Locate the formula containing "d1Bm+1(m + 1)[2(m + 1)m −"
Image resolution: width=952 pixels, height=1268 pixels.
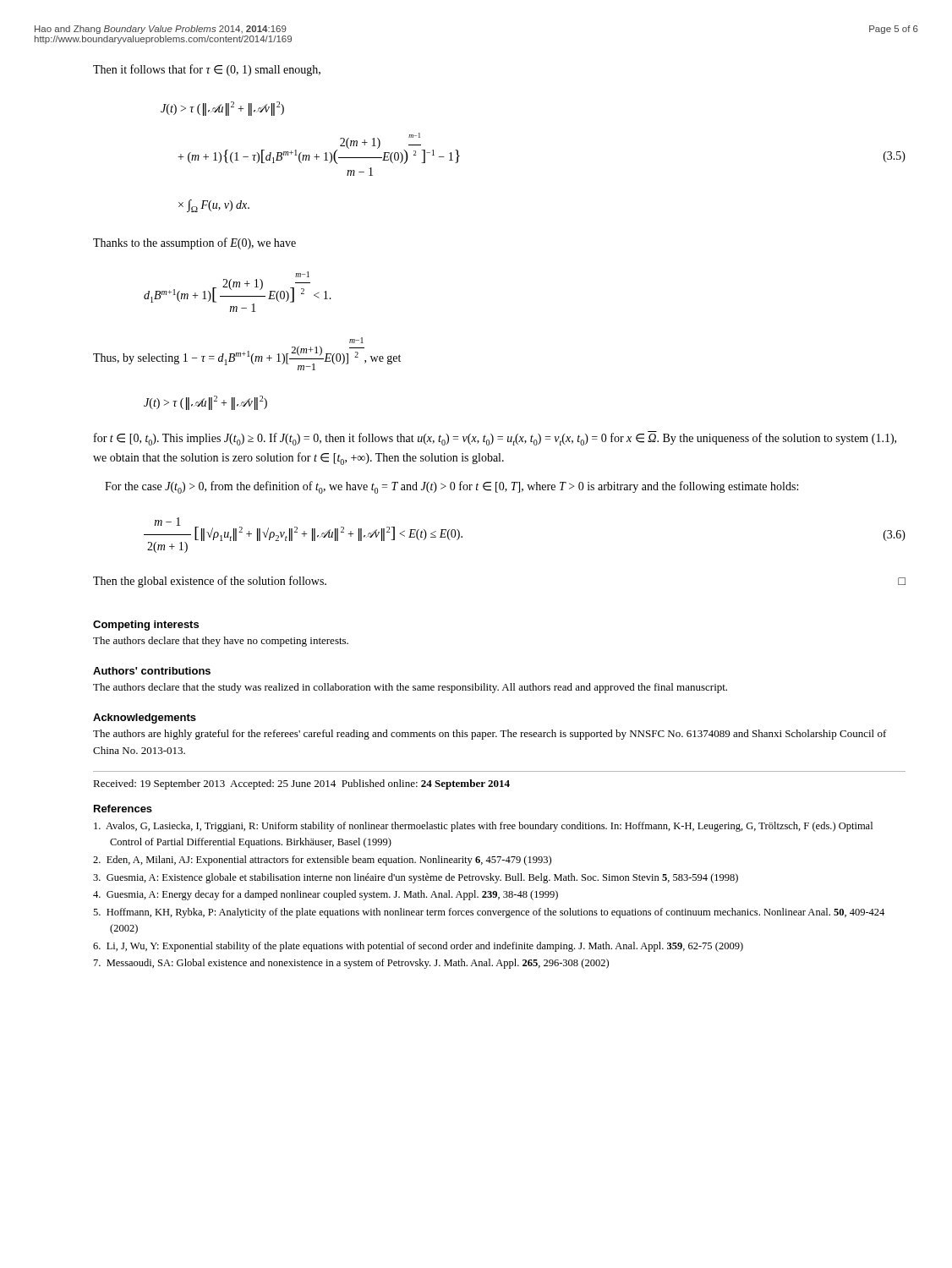point(238,293)
